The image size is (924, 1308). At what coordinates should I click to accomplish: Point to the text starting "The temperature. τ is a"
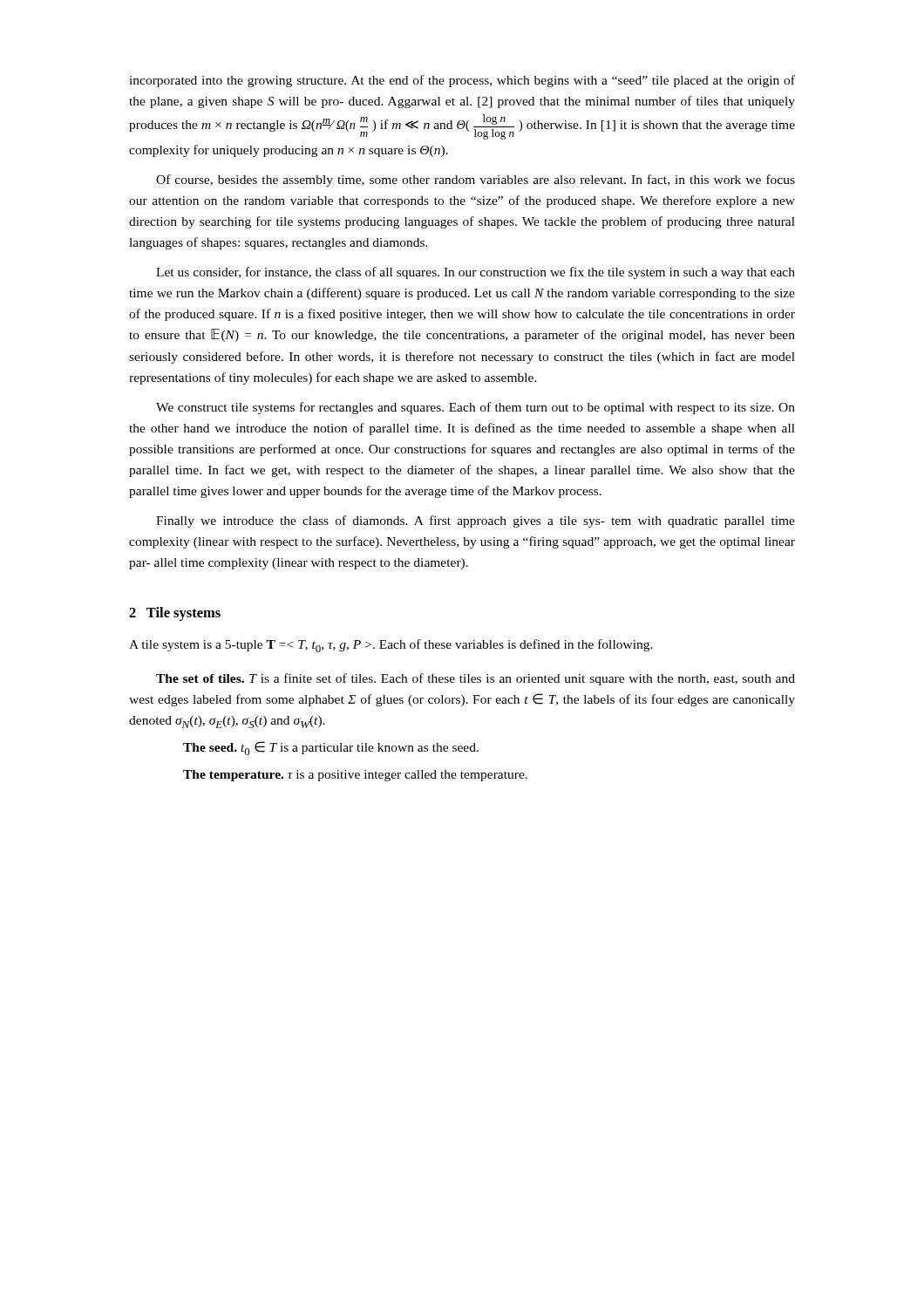[x=462, y=774]
